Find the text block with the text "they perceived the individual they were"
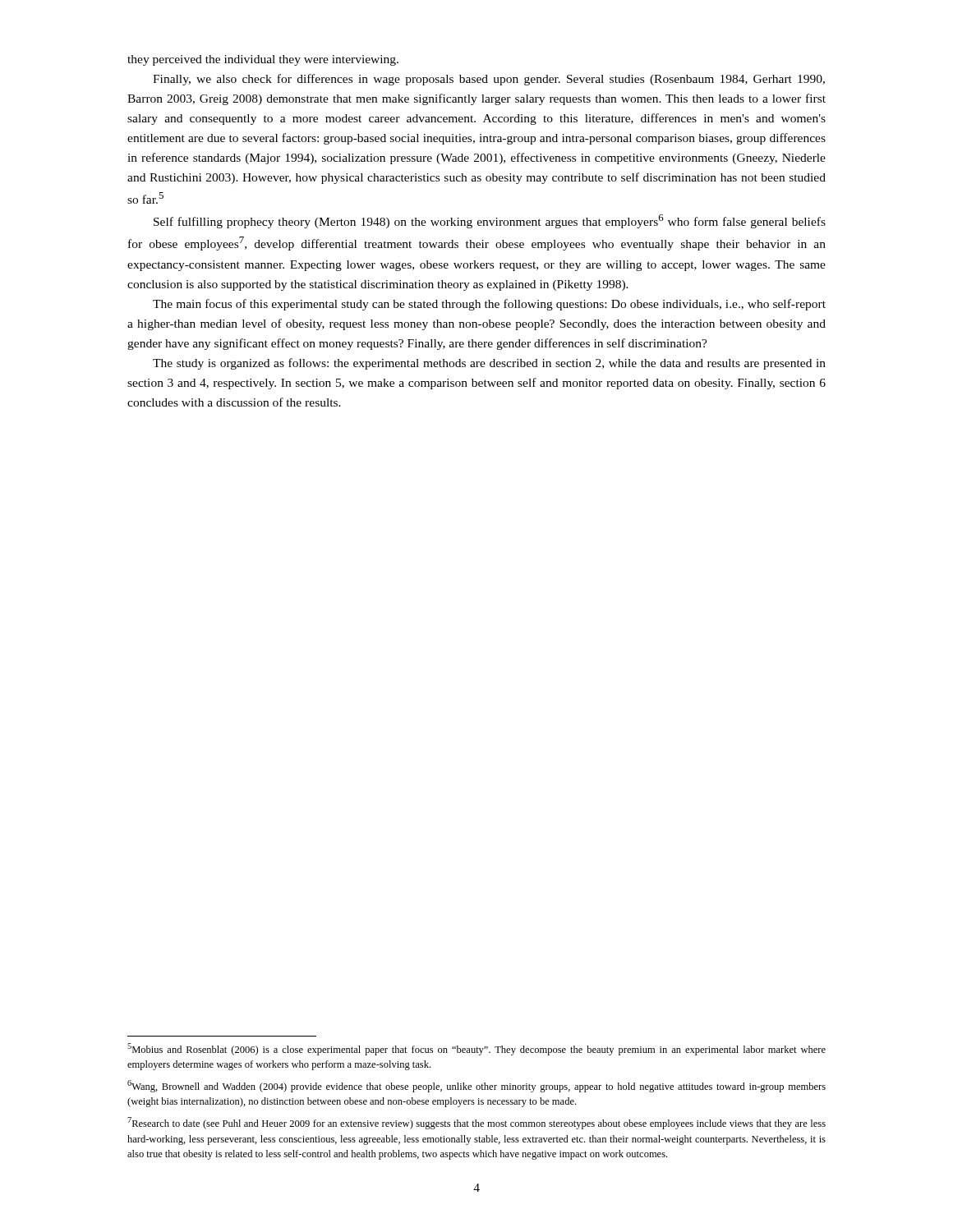 [x=476, y=231]
